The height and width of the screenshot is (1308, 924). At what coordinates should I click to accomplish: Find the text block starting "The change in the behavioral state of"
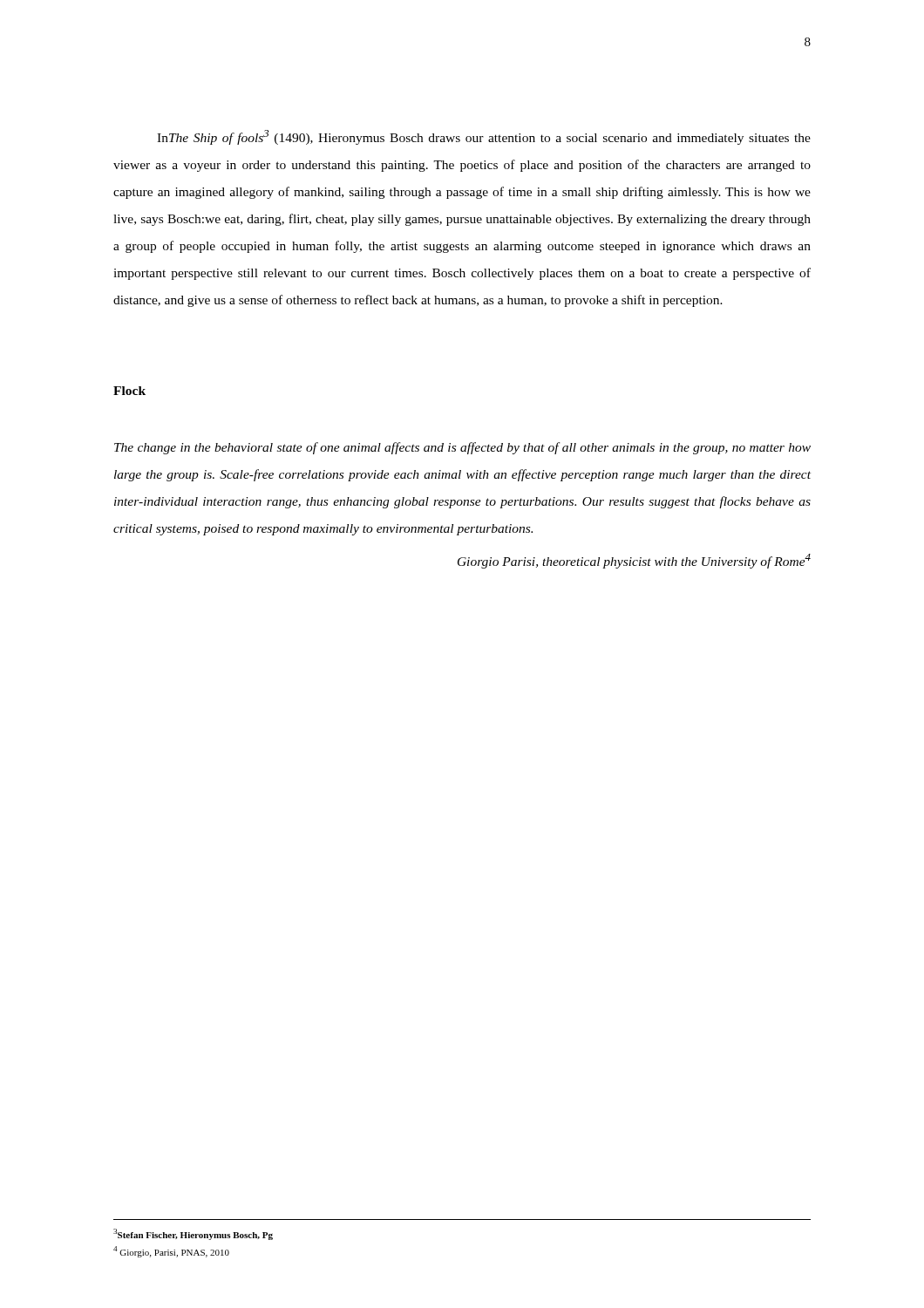click(462, 488)
